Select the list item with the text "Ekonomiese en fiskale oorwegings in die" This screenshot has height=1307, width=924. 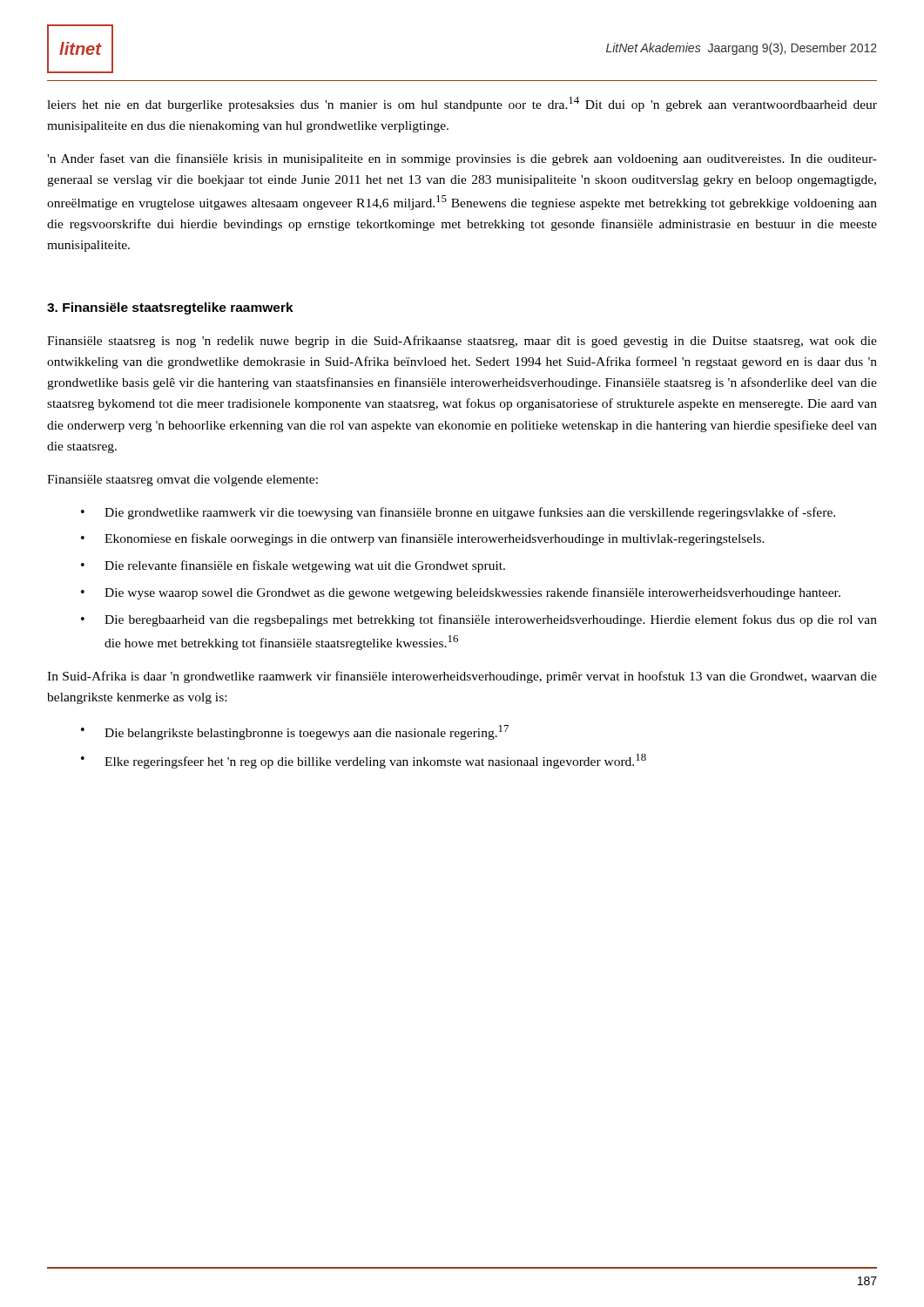point(491,539)
